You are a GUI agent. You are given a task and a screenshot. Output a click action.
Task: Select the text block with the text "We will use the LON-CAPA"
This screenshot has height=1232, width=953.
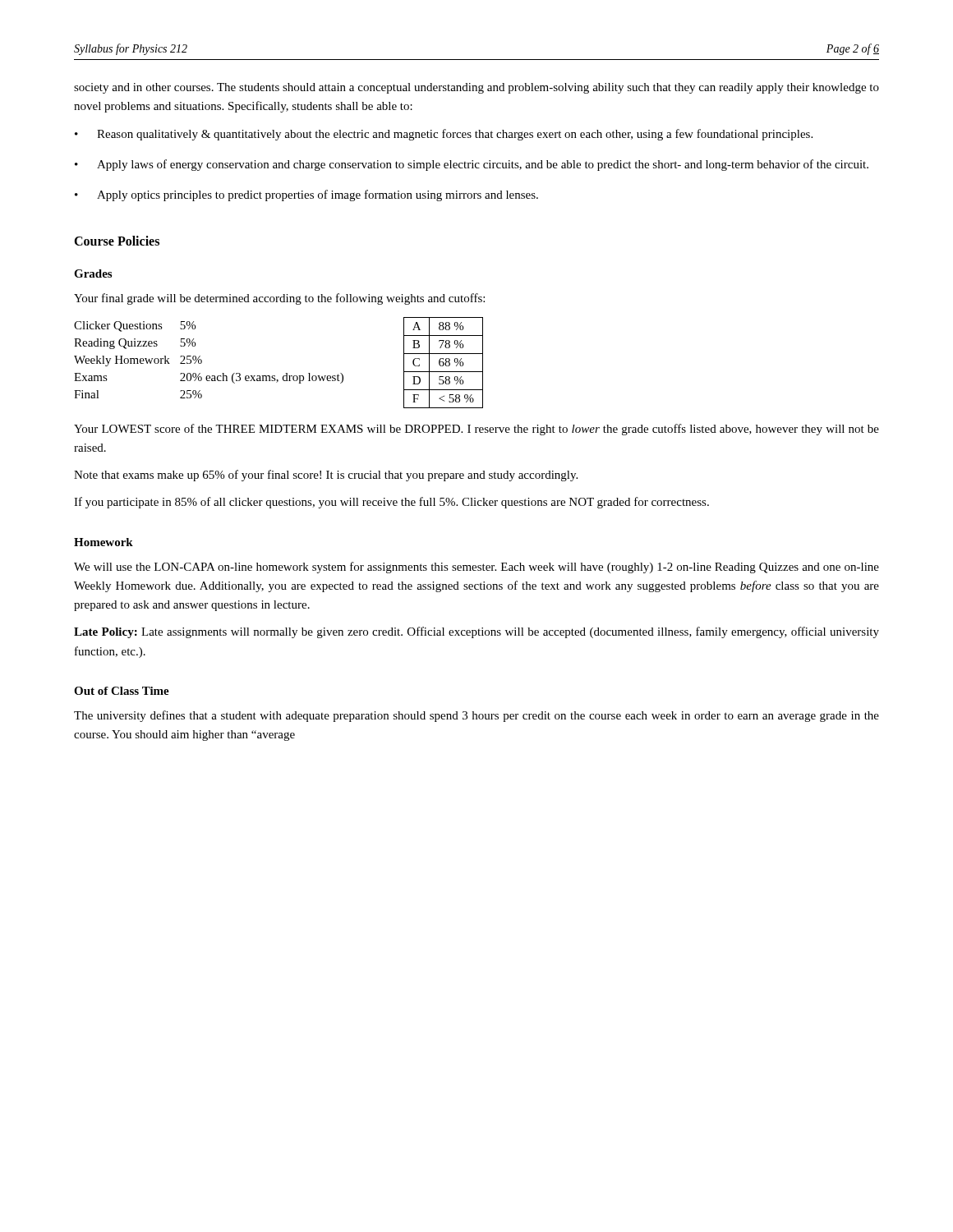[476, 585]
